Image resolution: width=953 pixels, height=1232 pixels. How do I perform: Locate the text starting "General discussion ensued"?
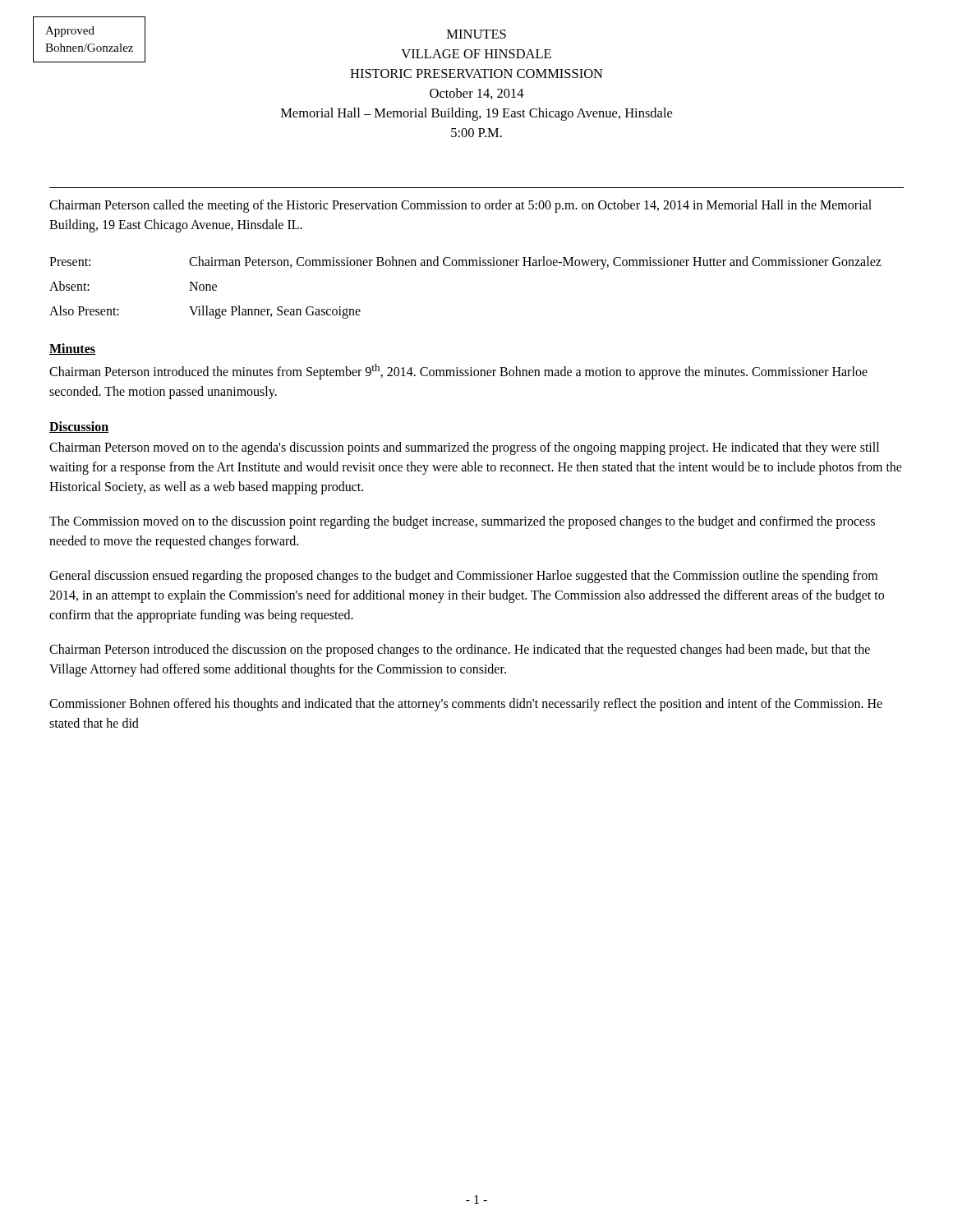click(x=467, y=595)
